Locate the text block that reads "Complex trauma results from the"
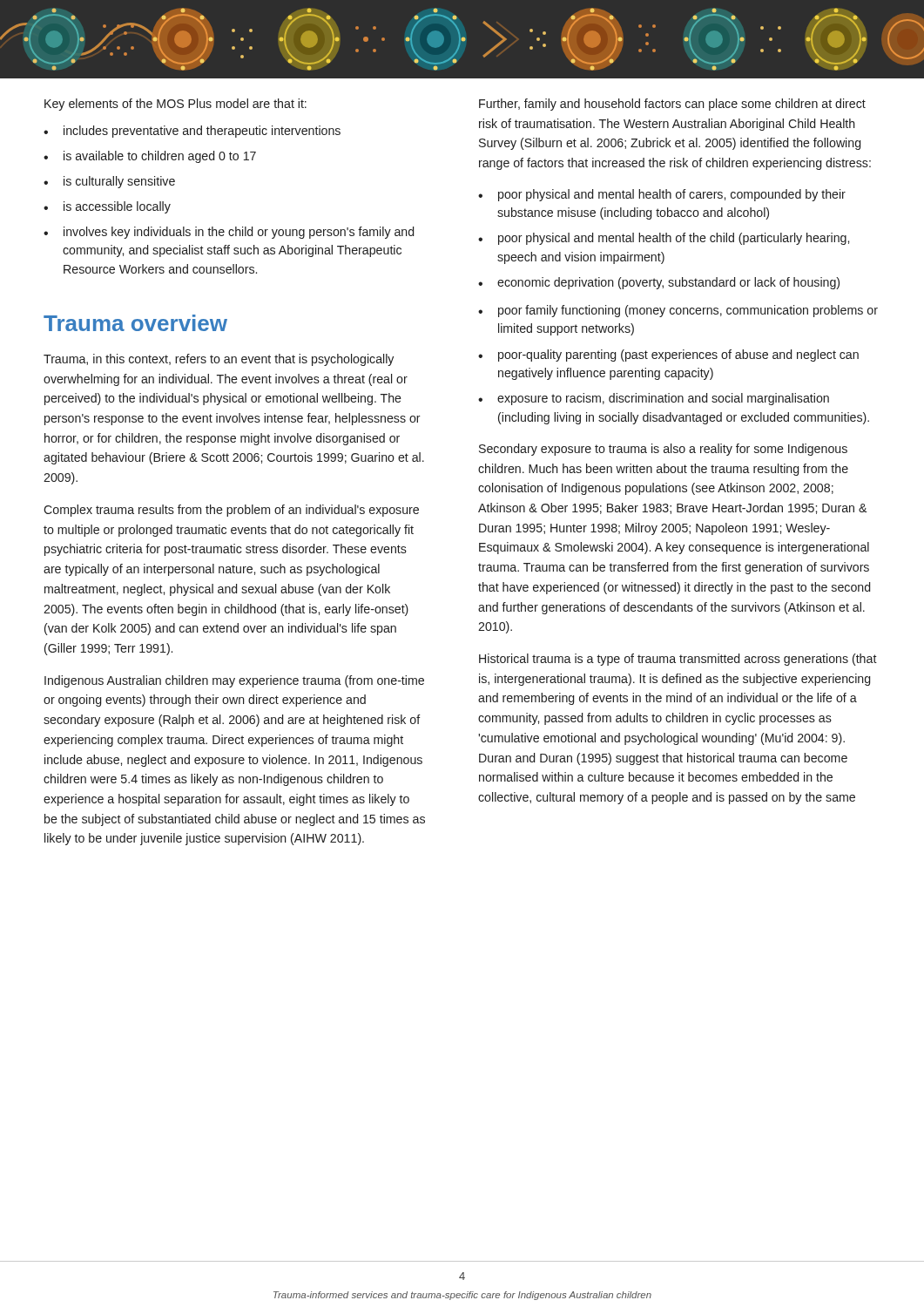Viewport: 924px width, 1307px height. (x=232, y=579)
